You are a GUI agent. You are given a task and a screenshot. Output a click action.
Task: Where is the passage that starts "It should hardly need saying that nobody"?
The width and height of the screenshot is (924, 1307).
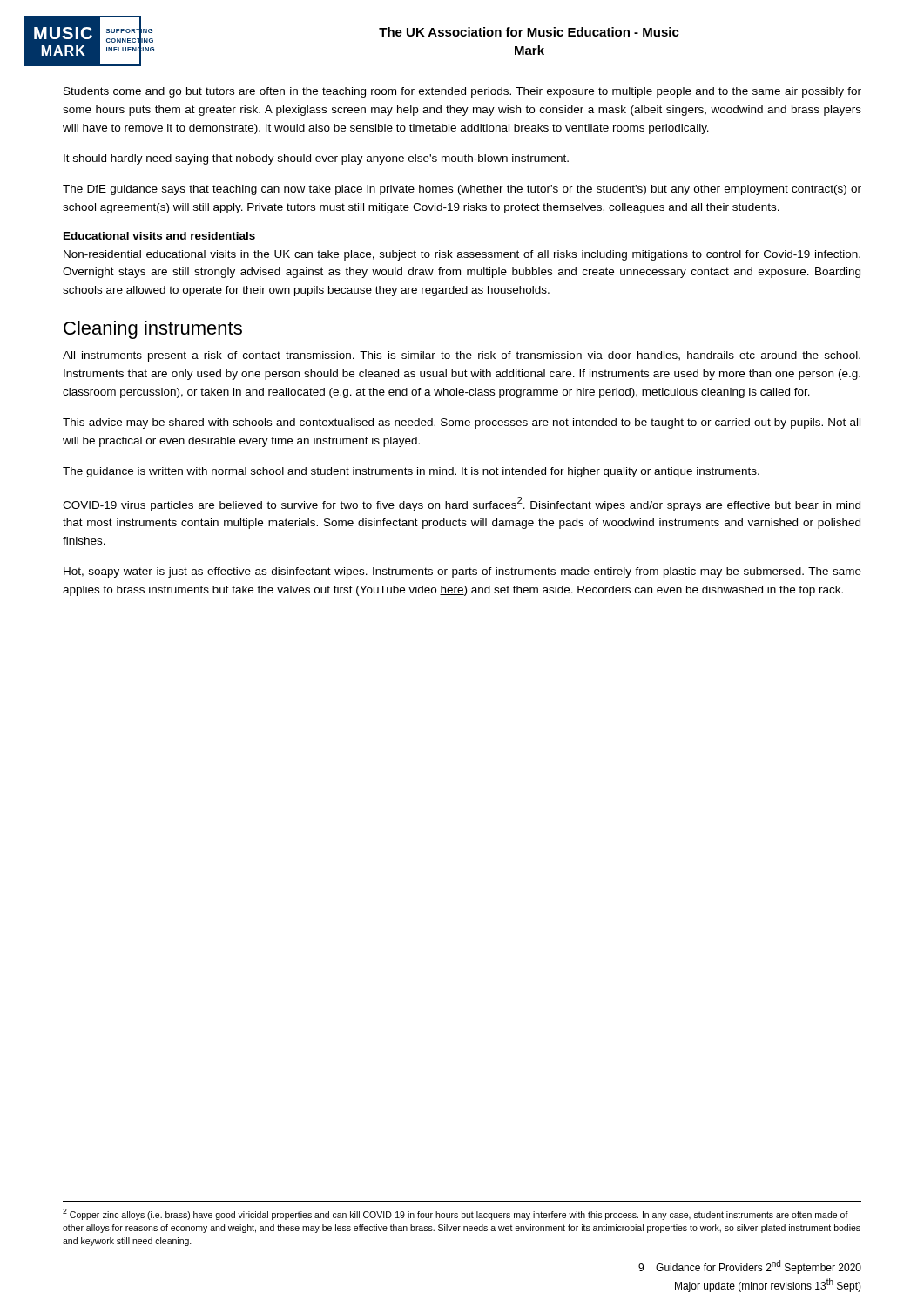point(316,158)
